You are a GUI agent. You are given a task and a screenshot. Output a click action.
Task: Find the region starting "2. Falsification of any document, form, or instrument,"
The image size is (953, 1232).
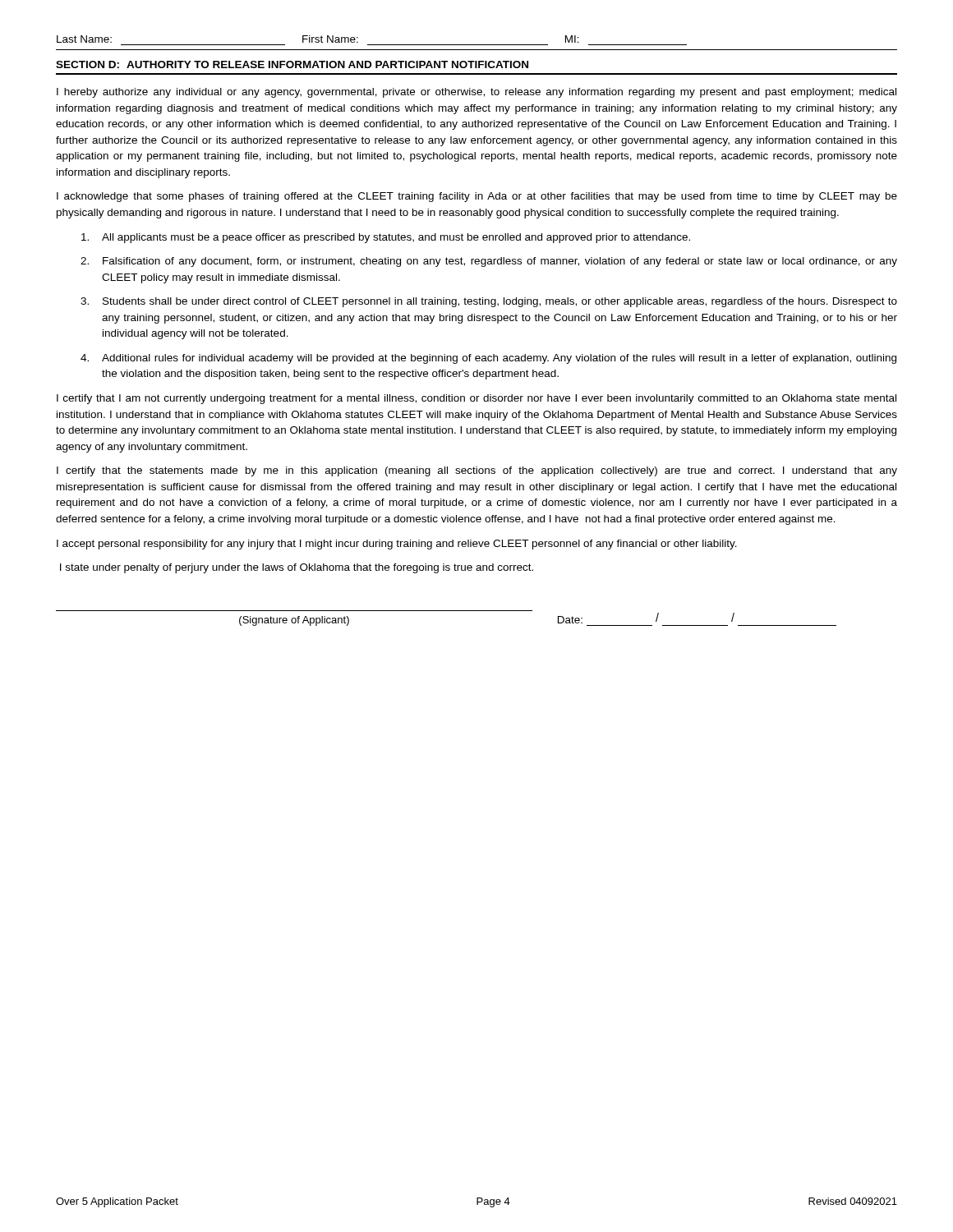pos(489,269)
